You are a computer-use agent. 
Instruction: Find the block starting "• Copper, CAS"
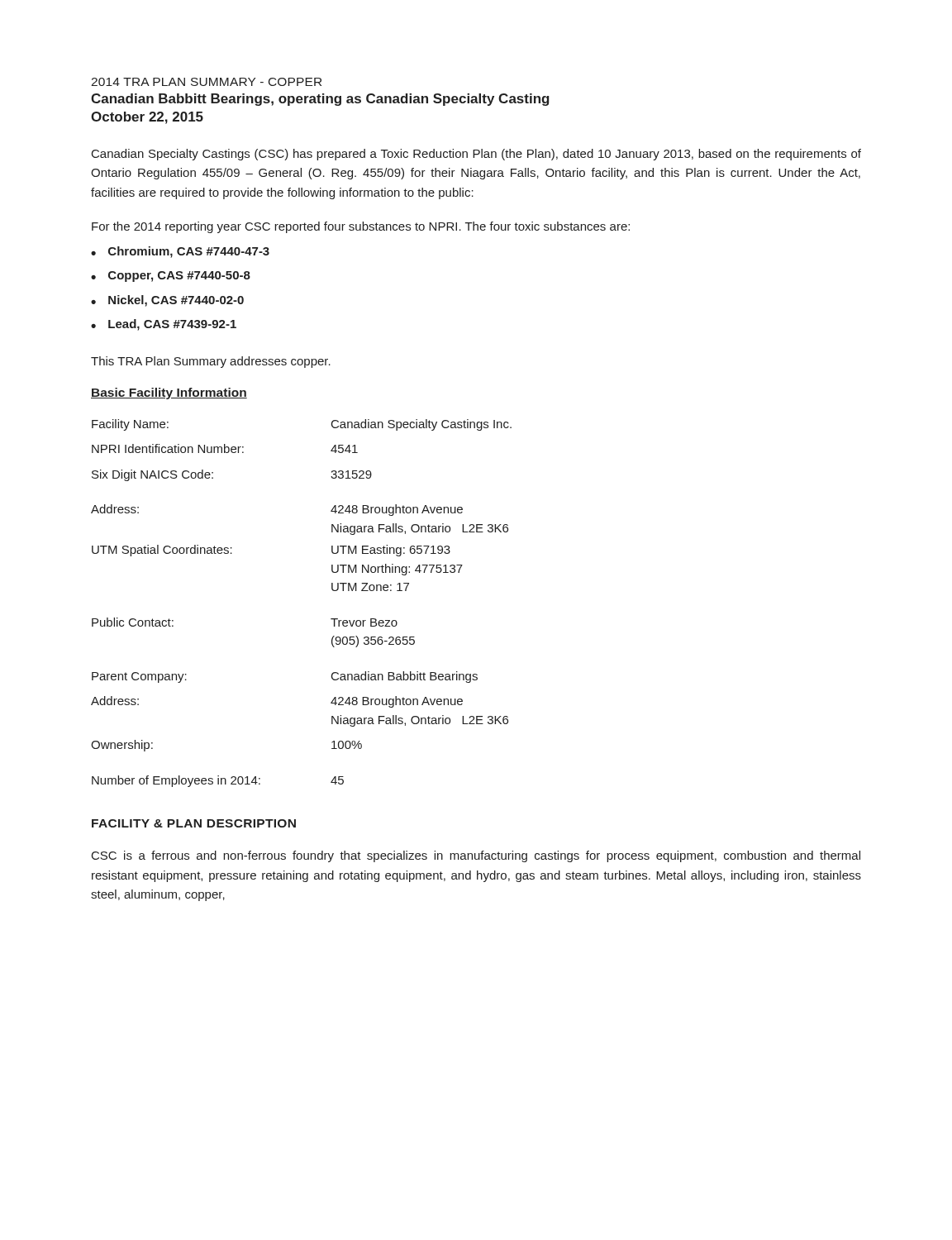point(171,278)
